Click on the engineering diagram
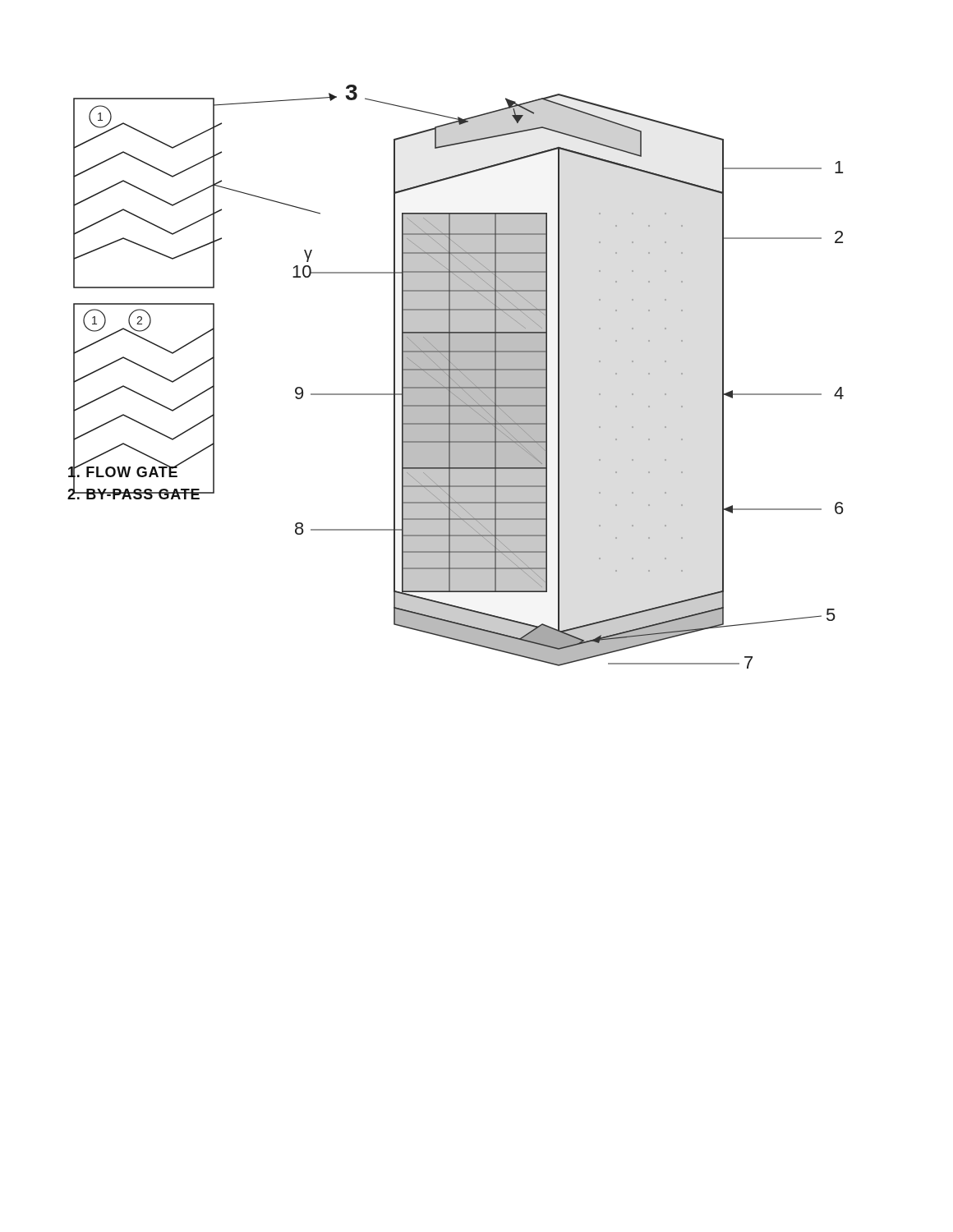Image resolution: width=953 pixels, height=1232 pixels. click(x=476, y=370)
